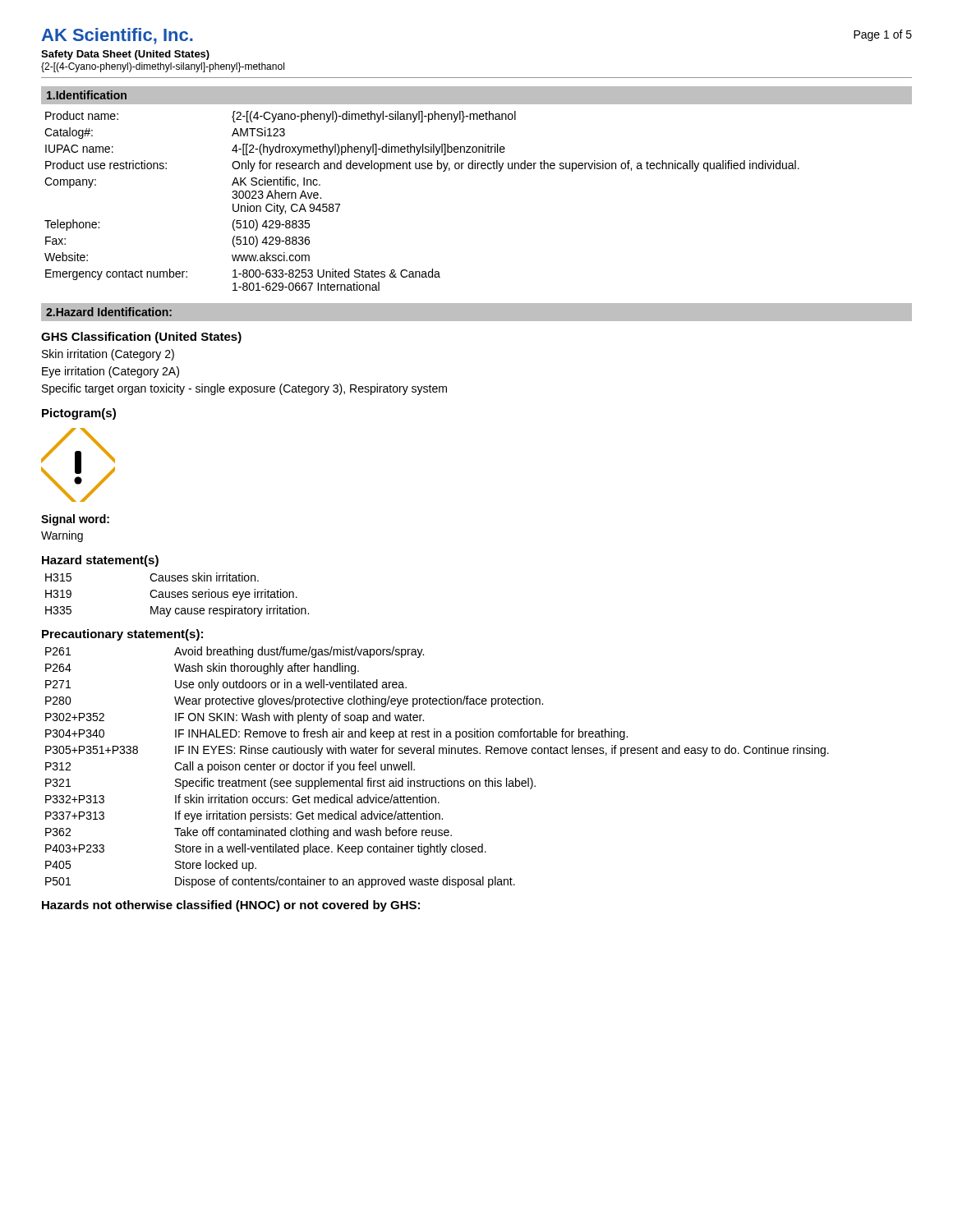Screen dimensions: 1232x953
Task: Click on the illustration
Action: (476, 466)
